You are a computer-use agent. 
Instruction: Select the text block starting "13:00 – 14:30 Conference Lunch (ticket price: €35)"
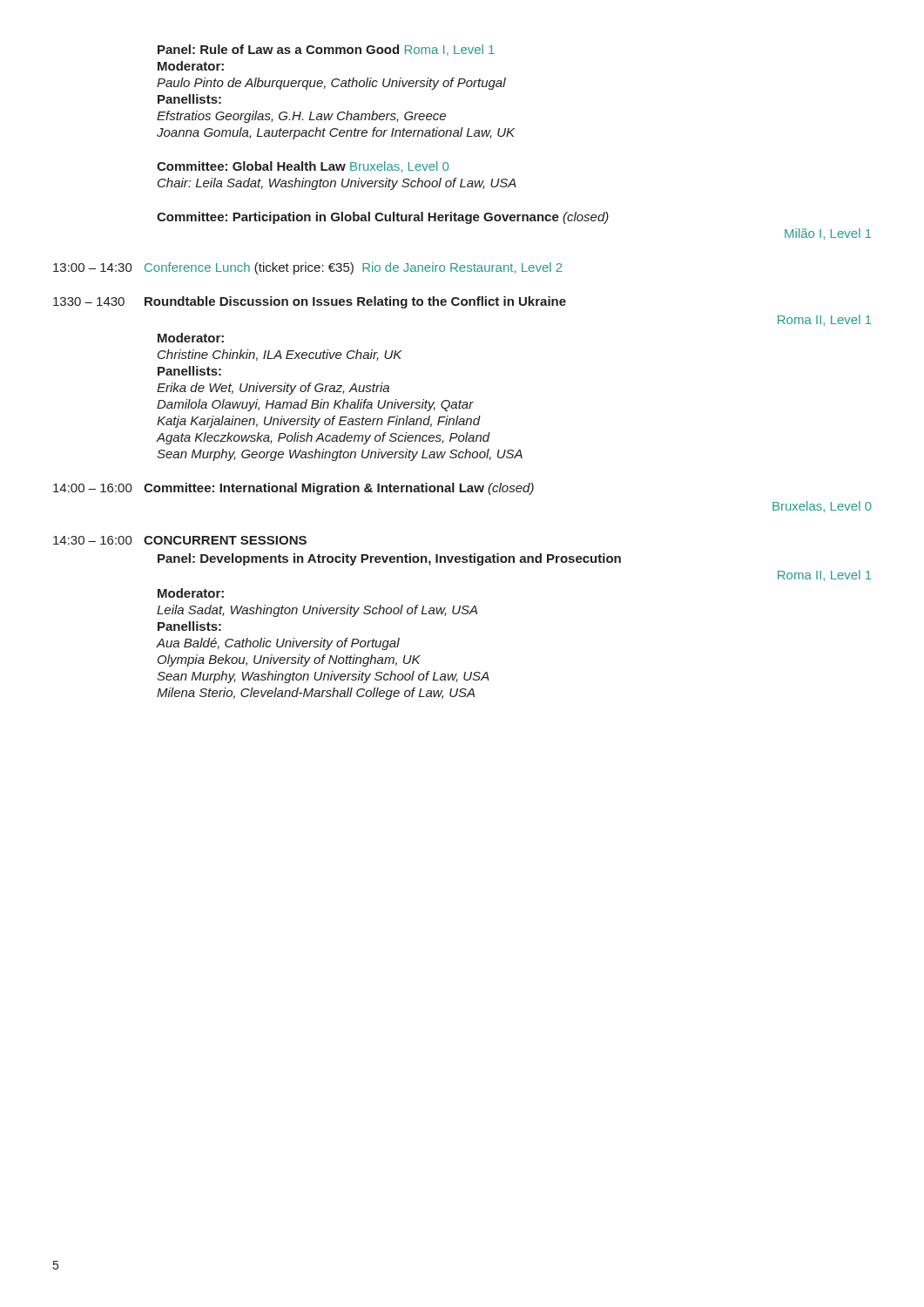pos(462,267)
